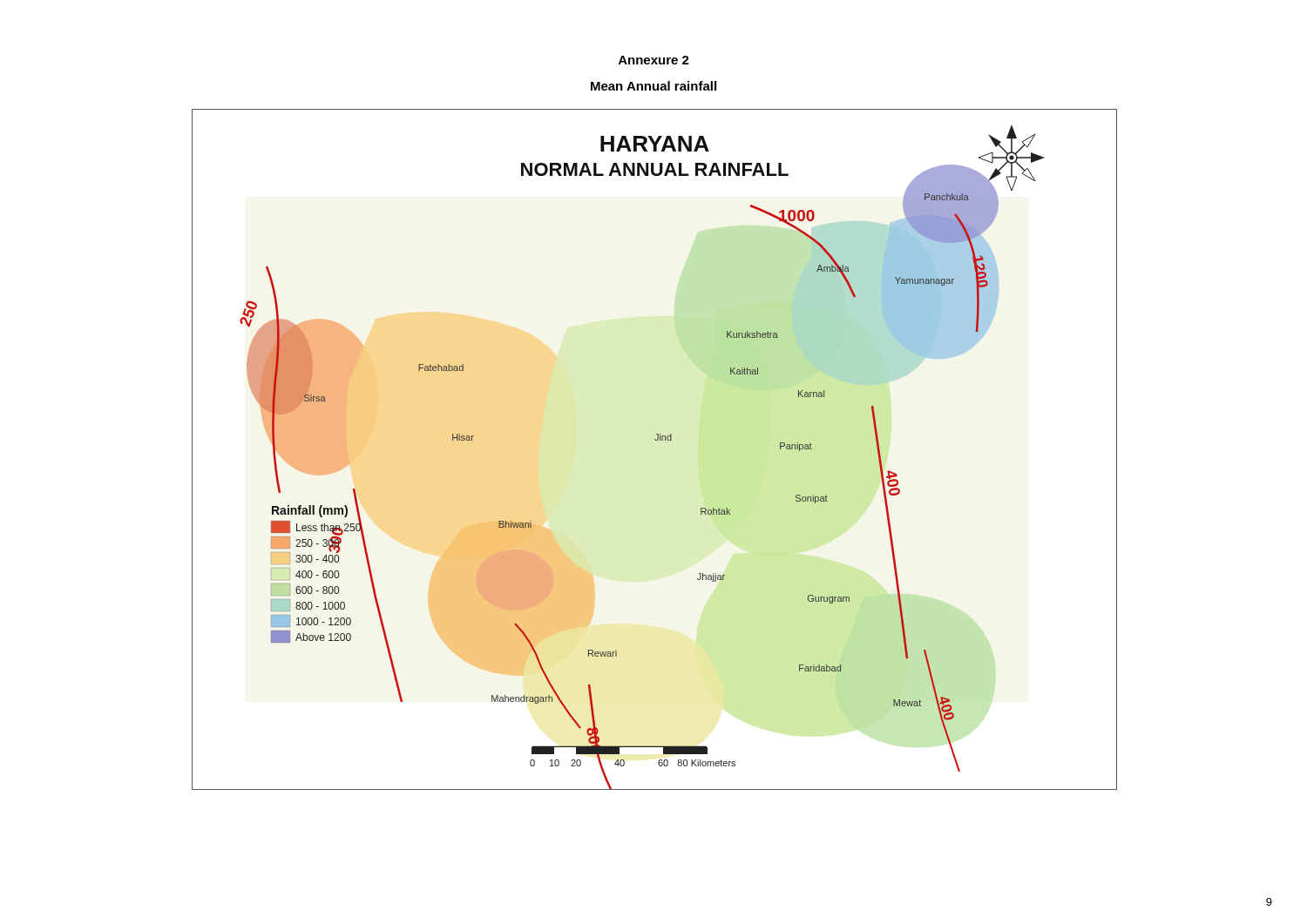Select the text block starting "Mean Annual rainfall"

[x=654, y=86]
